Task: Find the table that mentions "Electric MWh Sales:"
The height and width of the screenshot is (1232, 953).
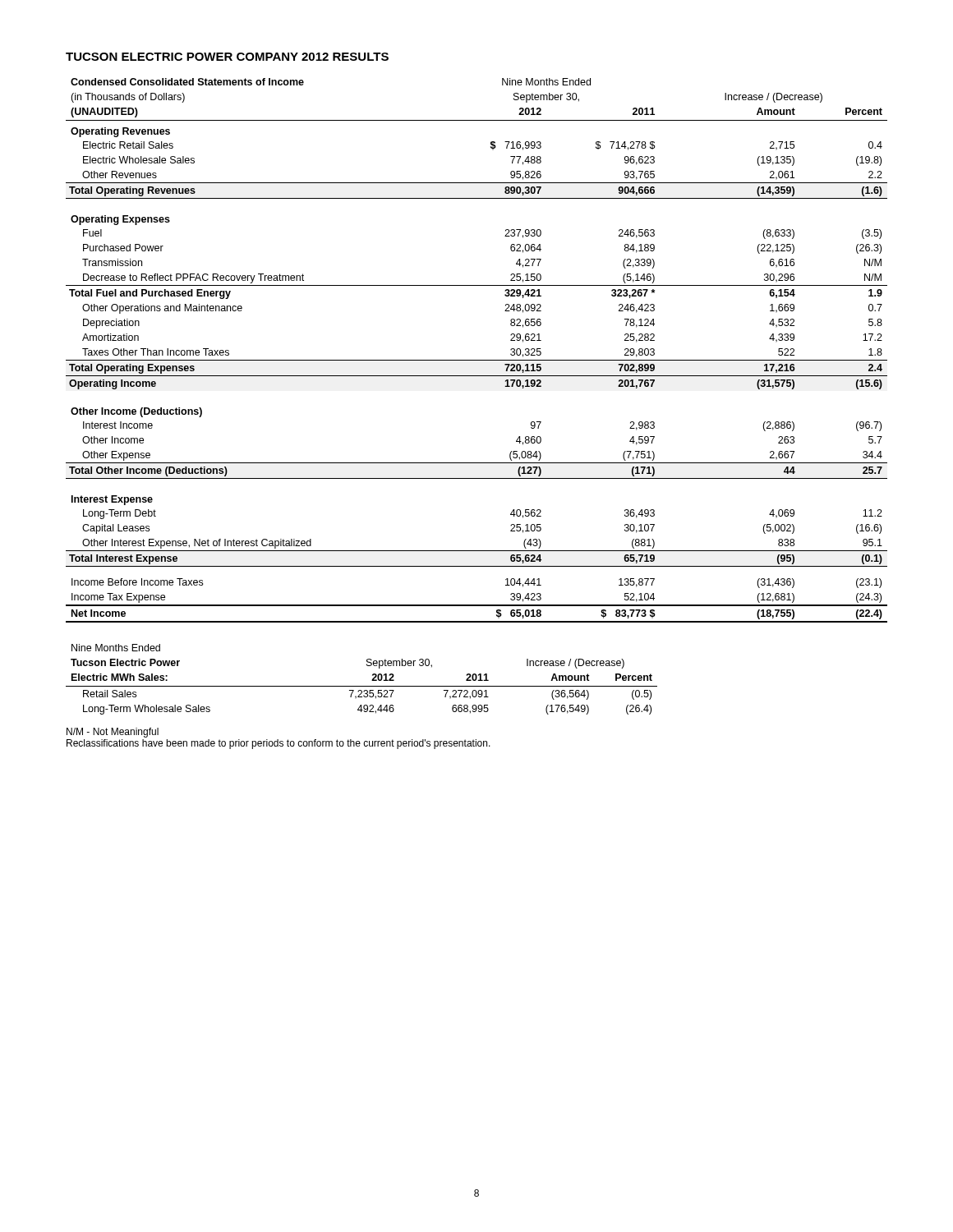Action: [476, 678]
